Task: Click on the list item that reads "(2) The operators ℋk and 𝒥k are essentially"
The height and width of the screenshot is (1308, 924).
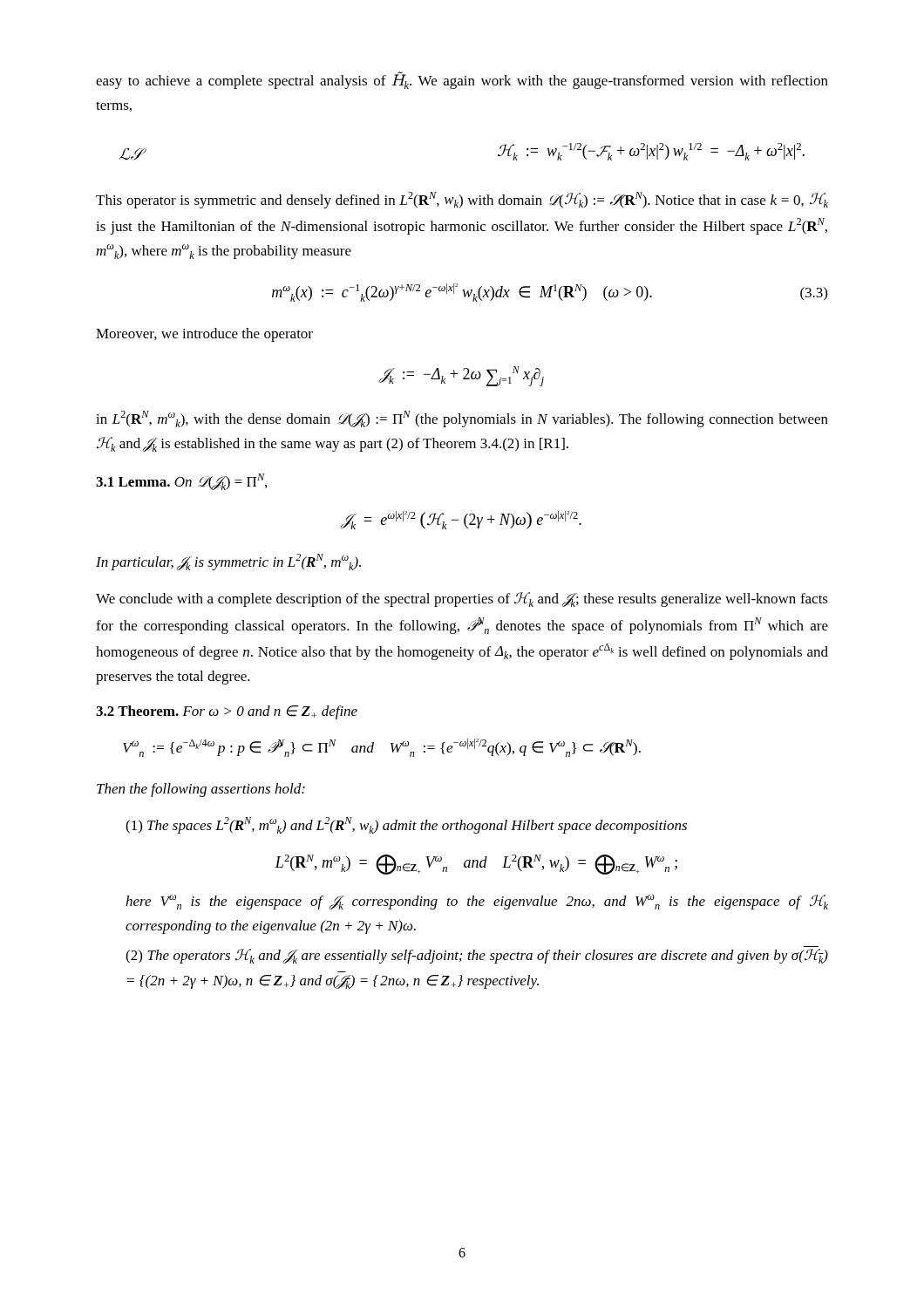Action: [x=477, y=969]
